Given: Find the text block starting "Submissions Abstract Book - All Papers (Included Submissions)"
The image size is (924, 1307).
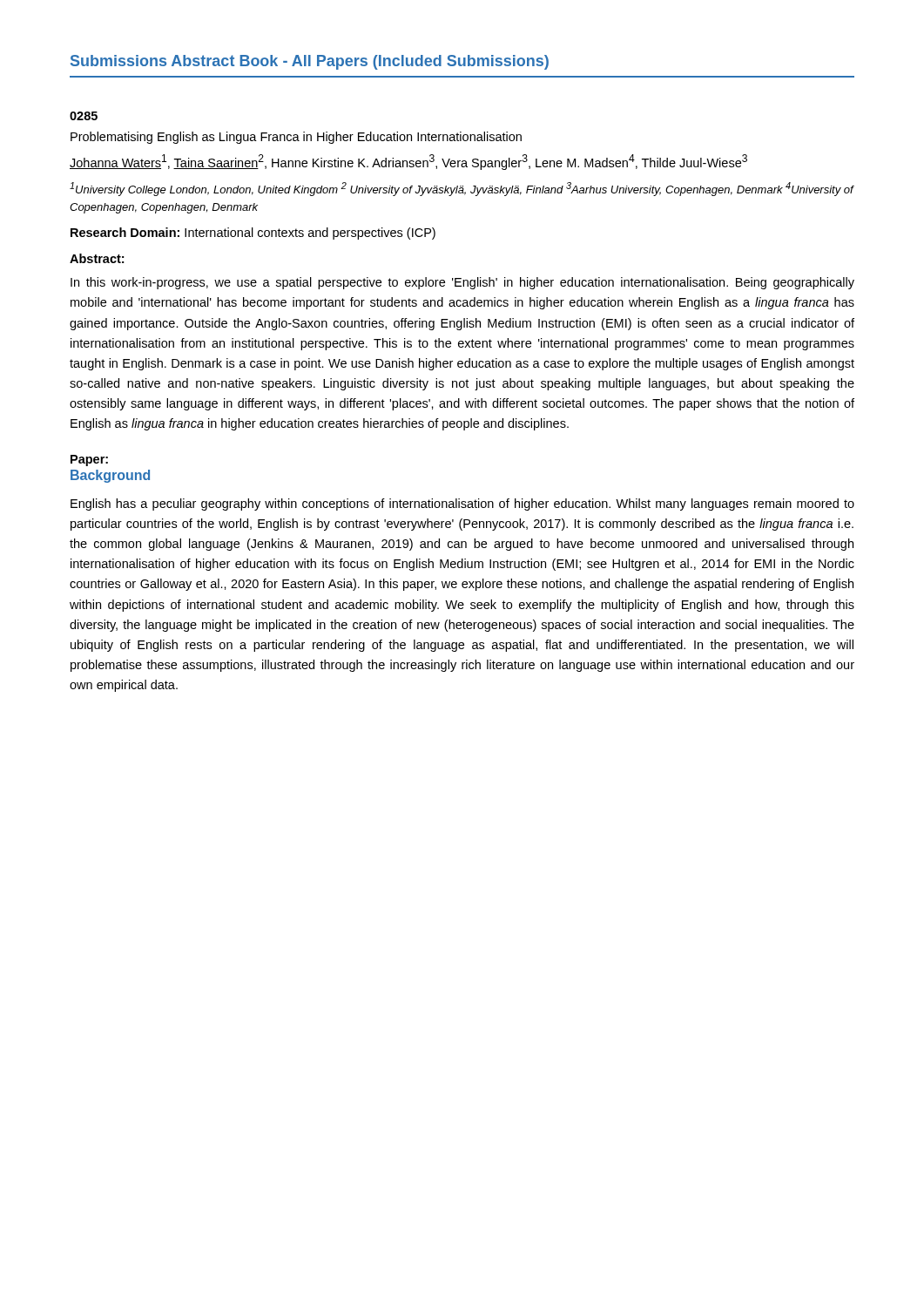Looking at the screenshot, I should click(x=462, y=65).
